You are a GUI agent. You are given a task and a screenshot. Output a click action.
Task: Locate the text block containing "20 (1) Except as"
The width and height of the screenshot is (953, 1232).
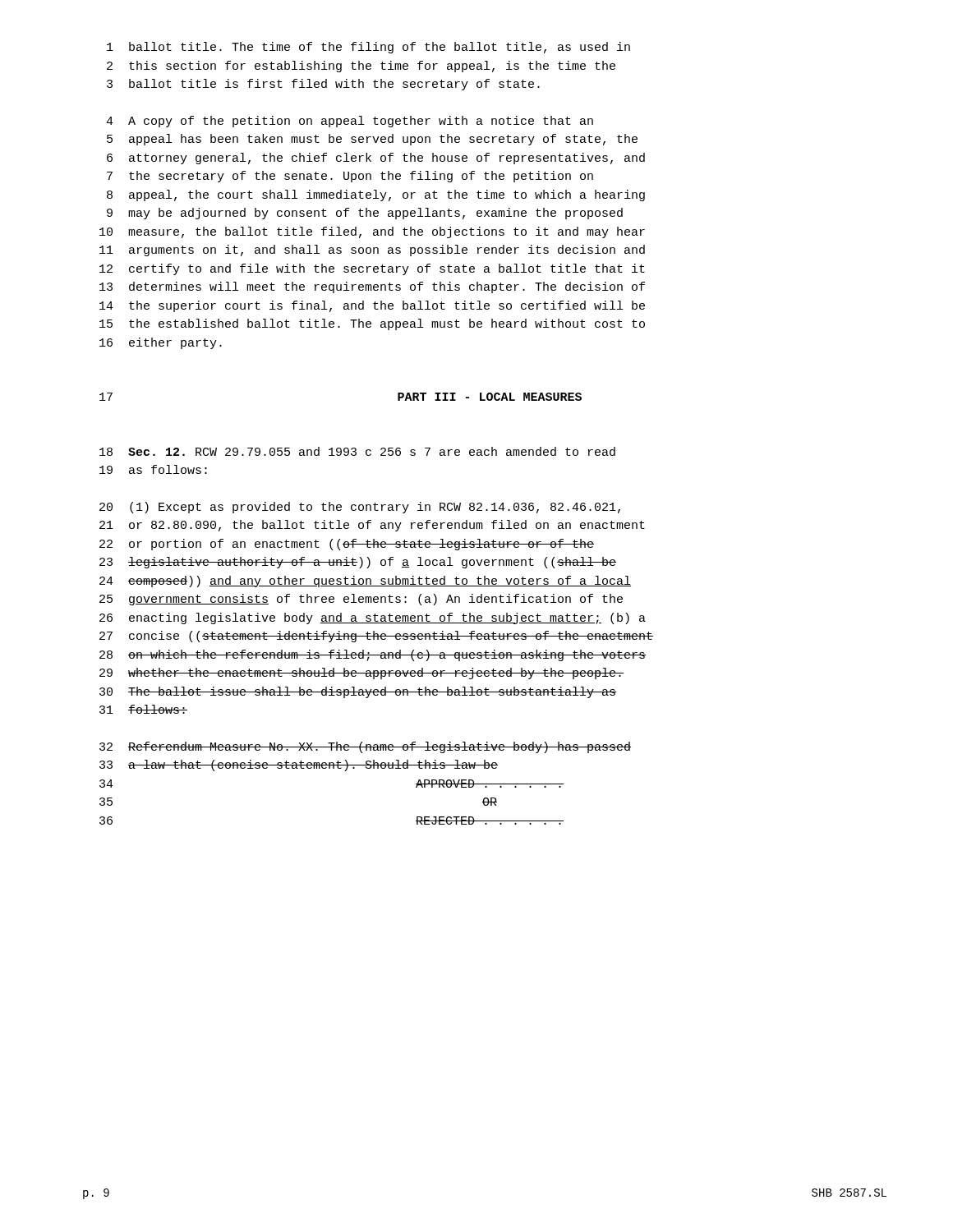(x=485, y=610)
